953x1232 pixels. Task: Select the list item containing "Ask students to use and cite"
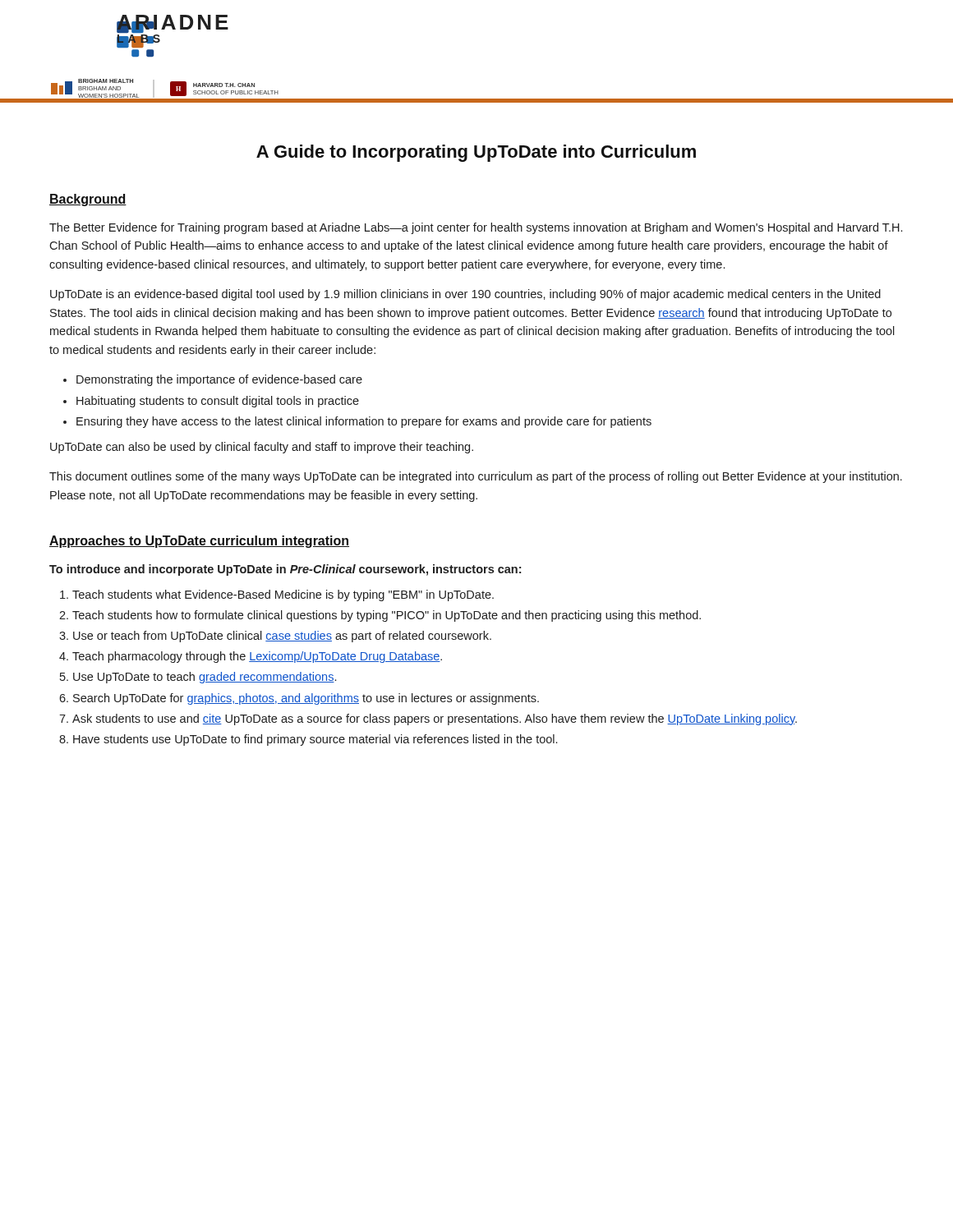(x=435, y=718)
